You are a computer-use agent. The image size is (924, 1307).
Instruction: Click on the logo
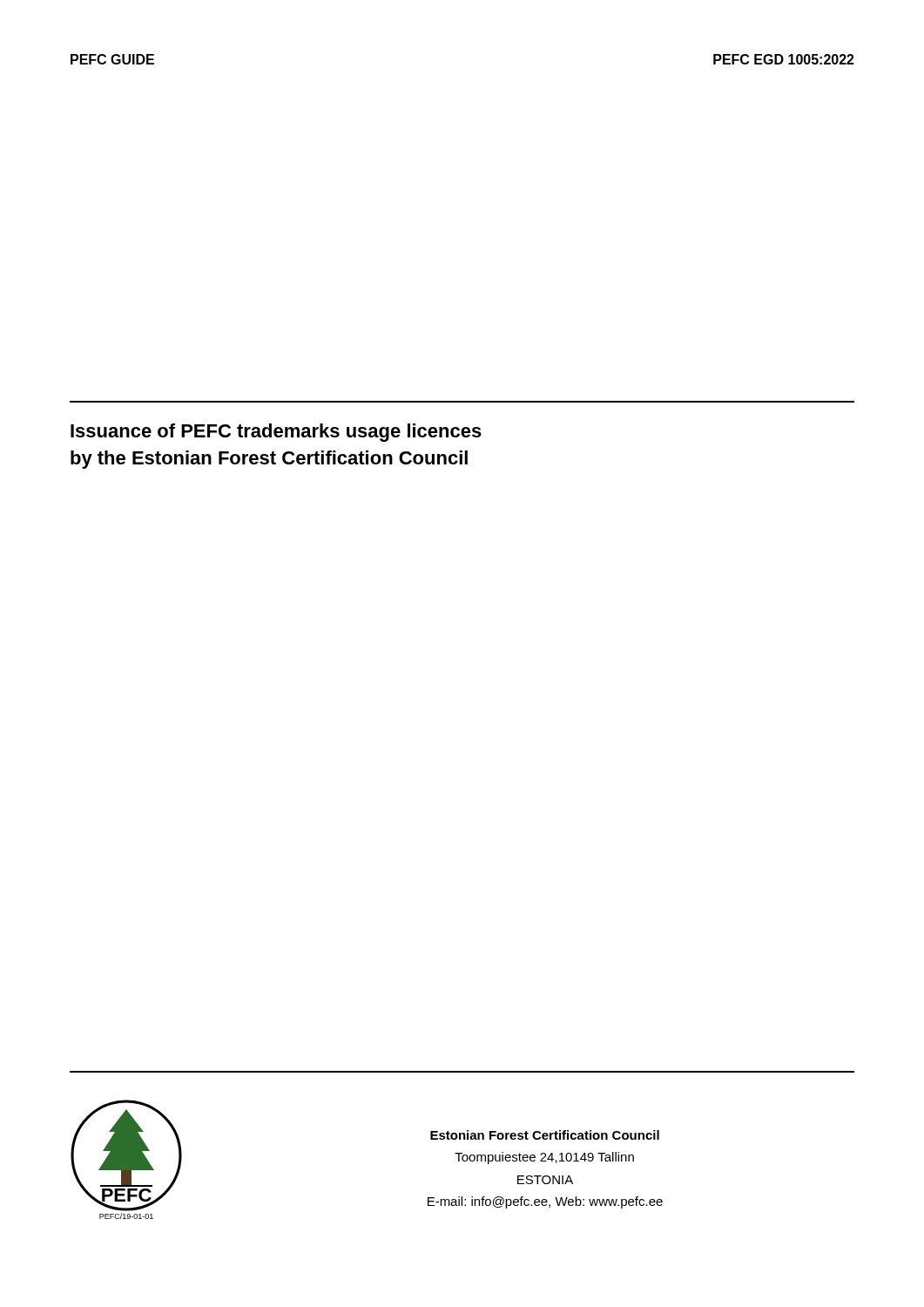(x=126, y=1168)
